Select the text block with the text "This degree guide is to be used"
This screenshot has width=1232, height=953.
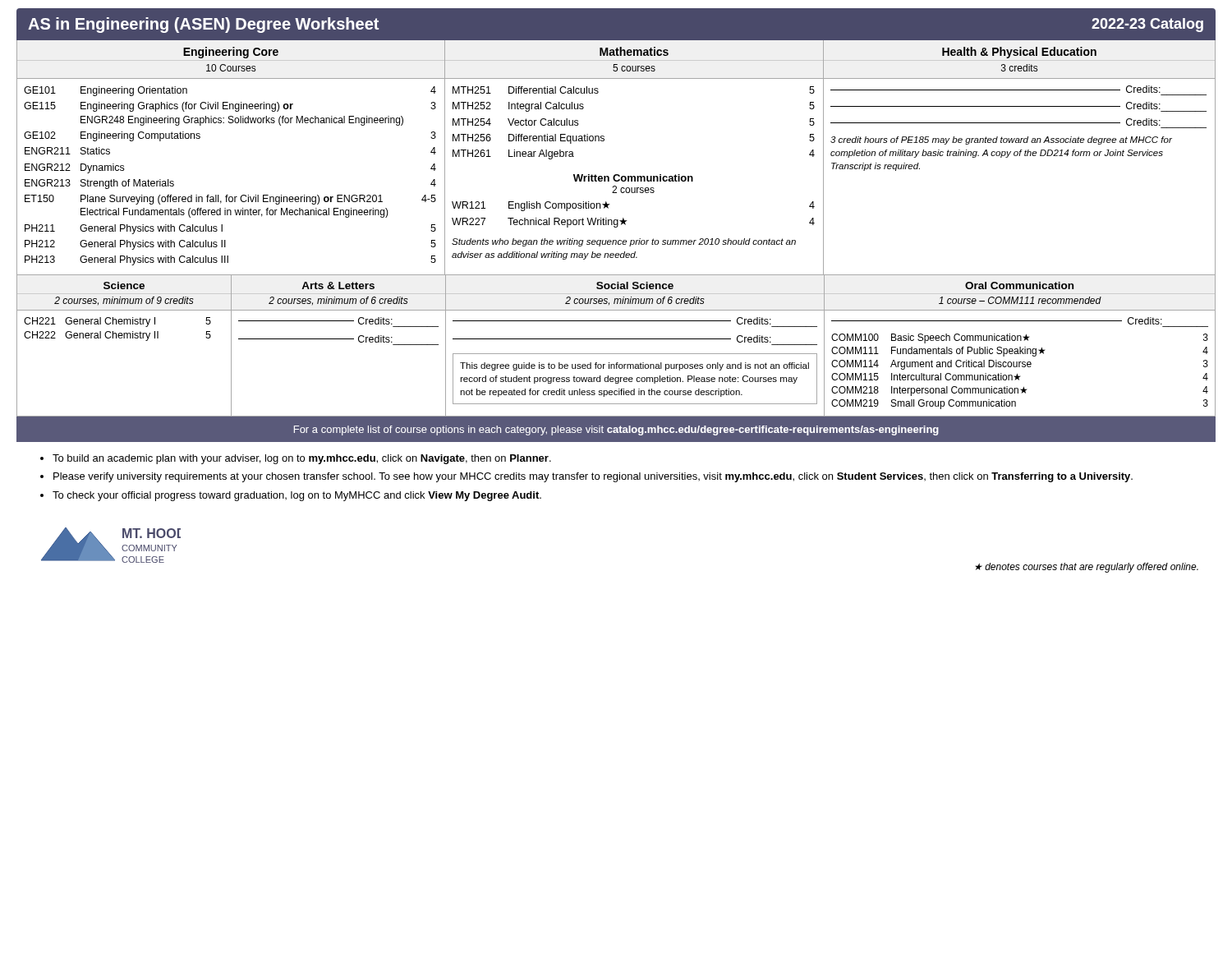click(x=635, y=379)
